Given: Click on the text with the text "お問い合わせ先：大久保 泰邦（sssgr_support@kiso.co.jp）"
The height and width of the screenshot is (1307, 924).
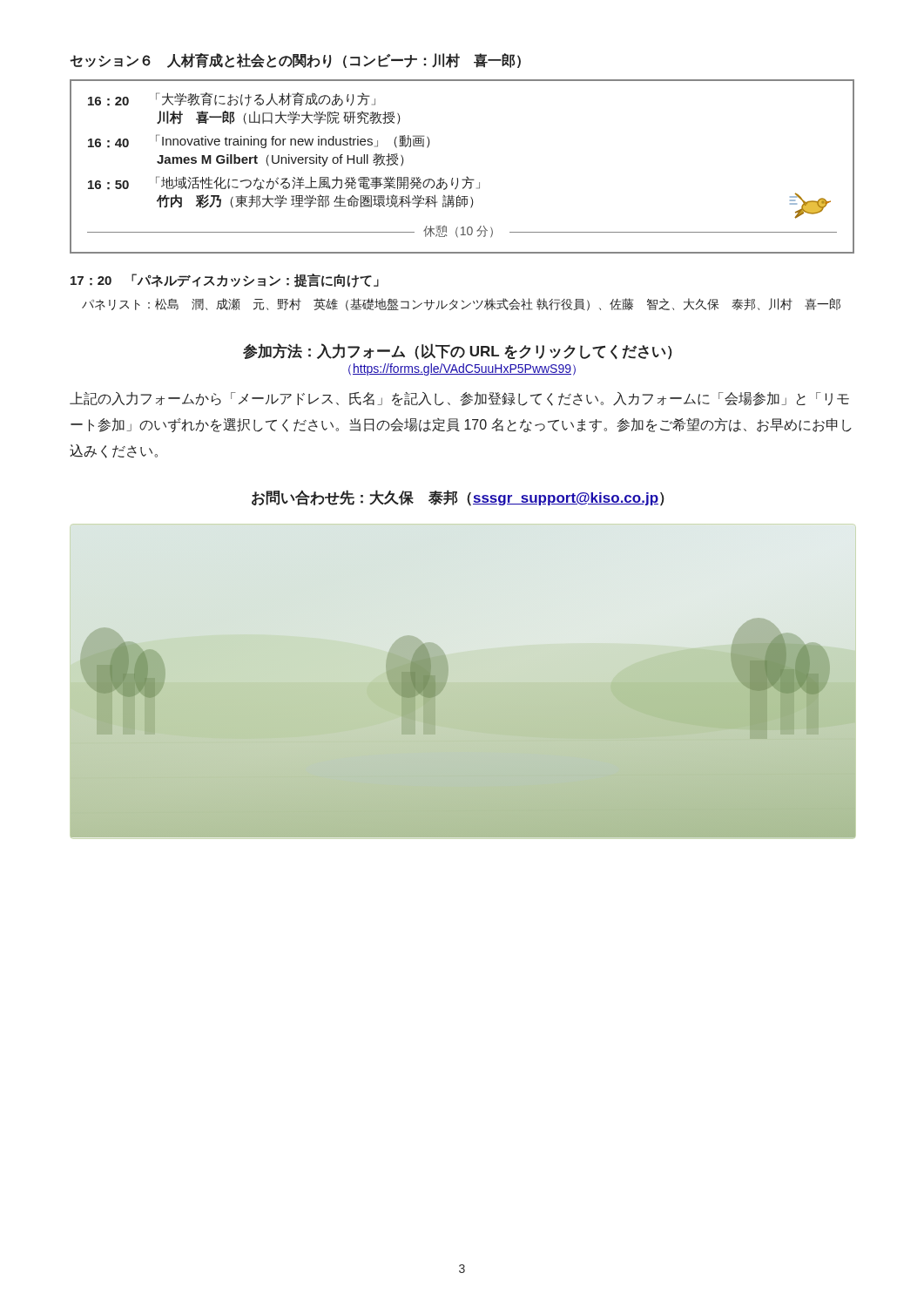Looking at the screenshot, I should (462, 498).
